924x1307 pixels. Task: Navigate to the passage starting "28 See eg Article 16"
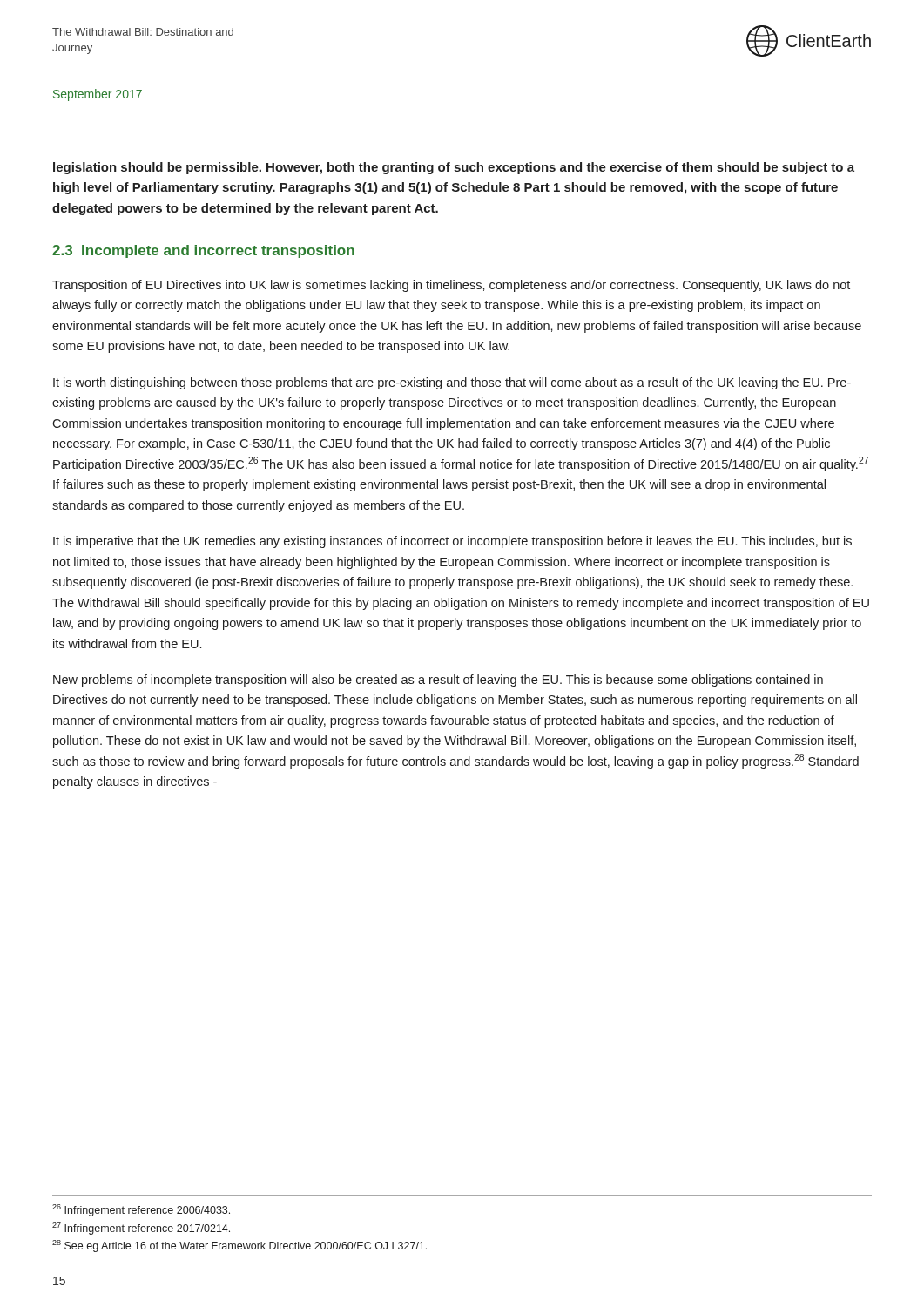[x=240, y=1245]
